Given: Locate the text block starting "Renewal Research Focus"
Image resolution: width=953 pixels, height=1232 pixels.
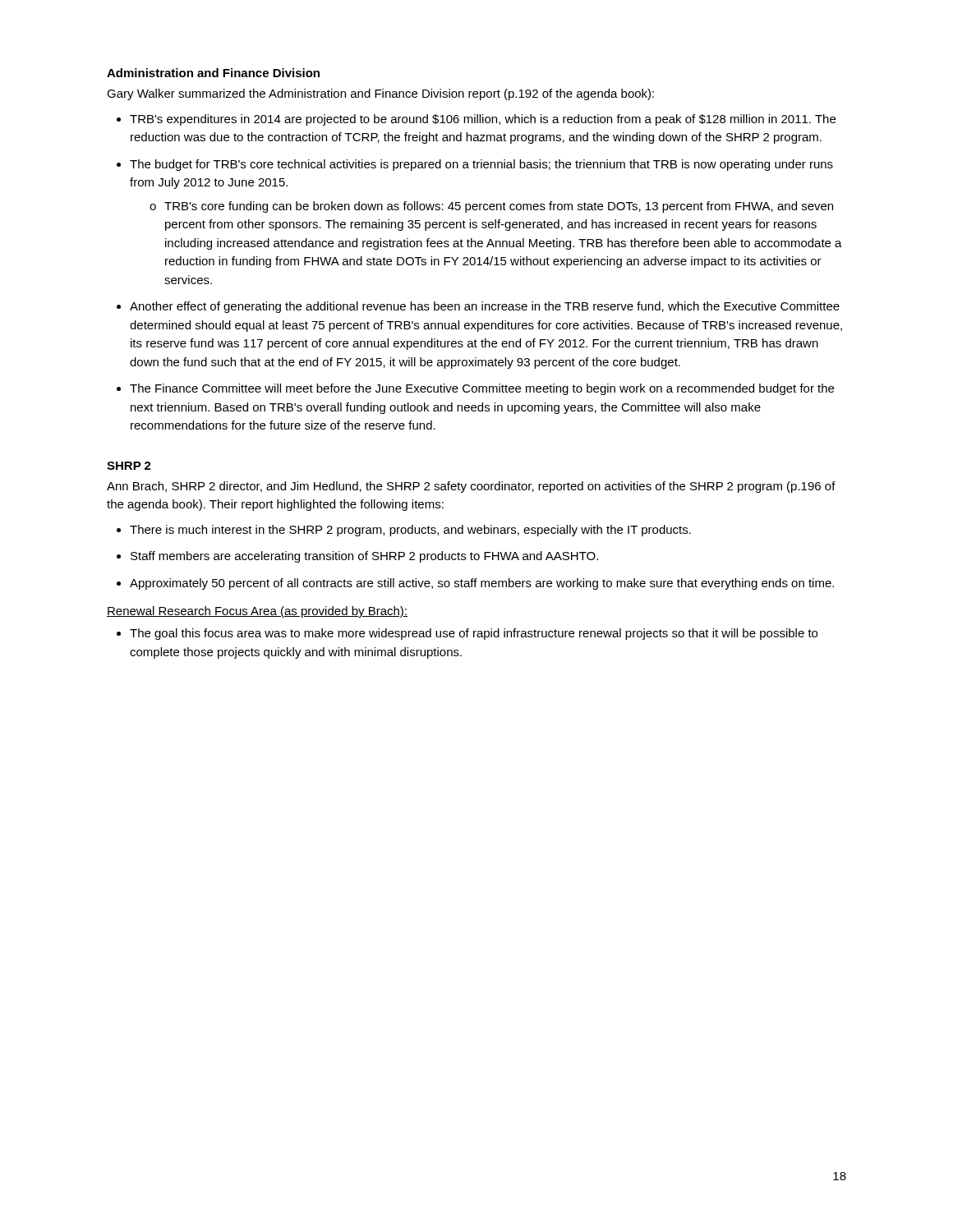Looking at the screenshot, I should (257, 611).
